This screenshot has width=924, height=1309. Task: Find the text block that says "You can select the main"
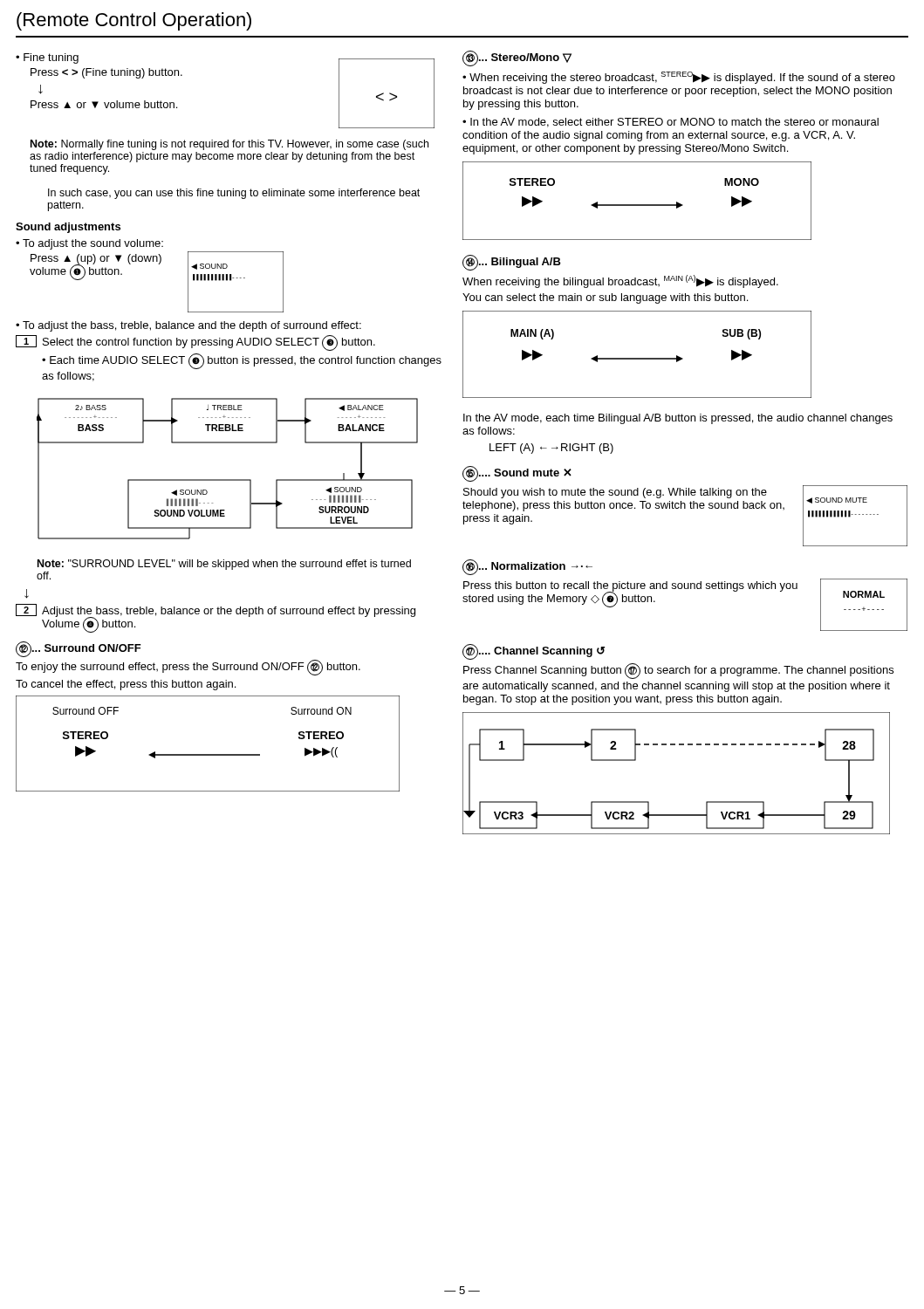click(x=606, y=297)
